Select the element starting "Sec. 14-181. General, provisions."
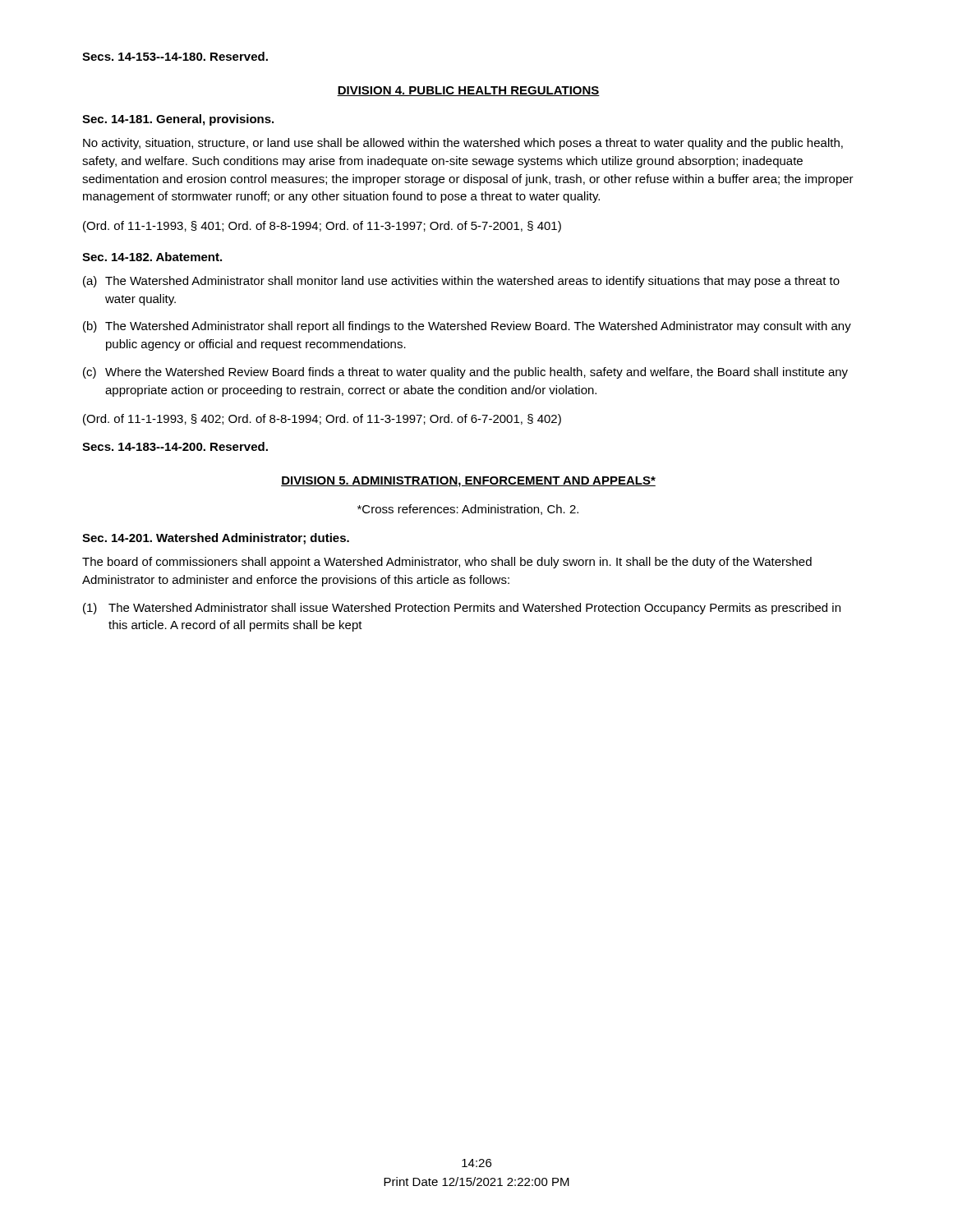The width and height of the screenshot is (953, 1232). pyautogui.click(x=178, y=119)
